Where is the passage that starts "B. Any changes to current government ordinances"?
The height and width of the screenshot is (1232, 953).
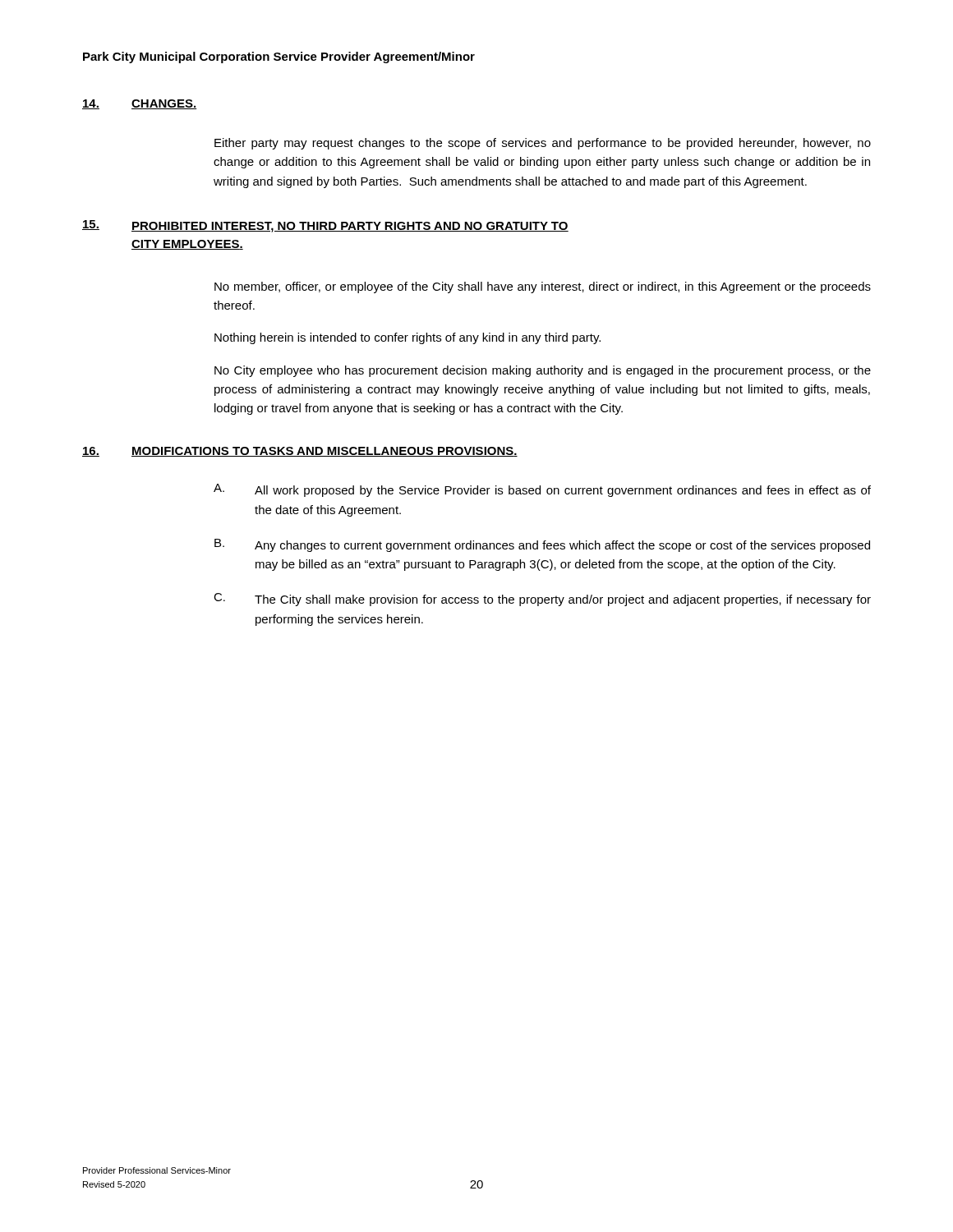click(x=542, y=554)
